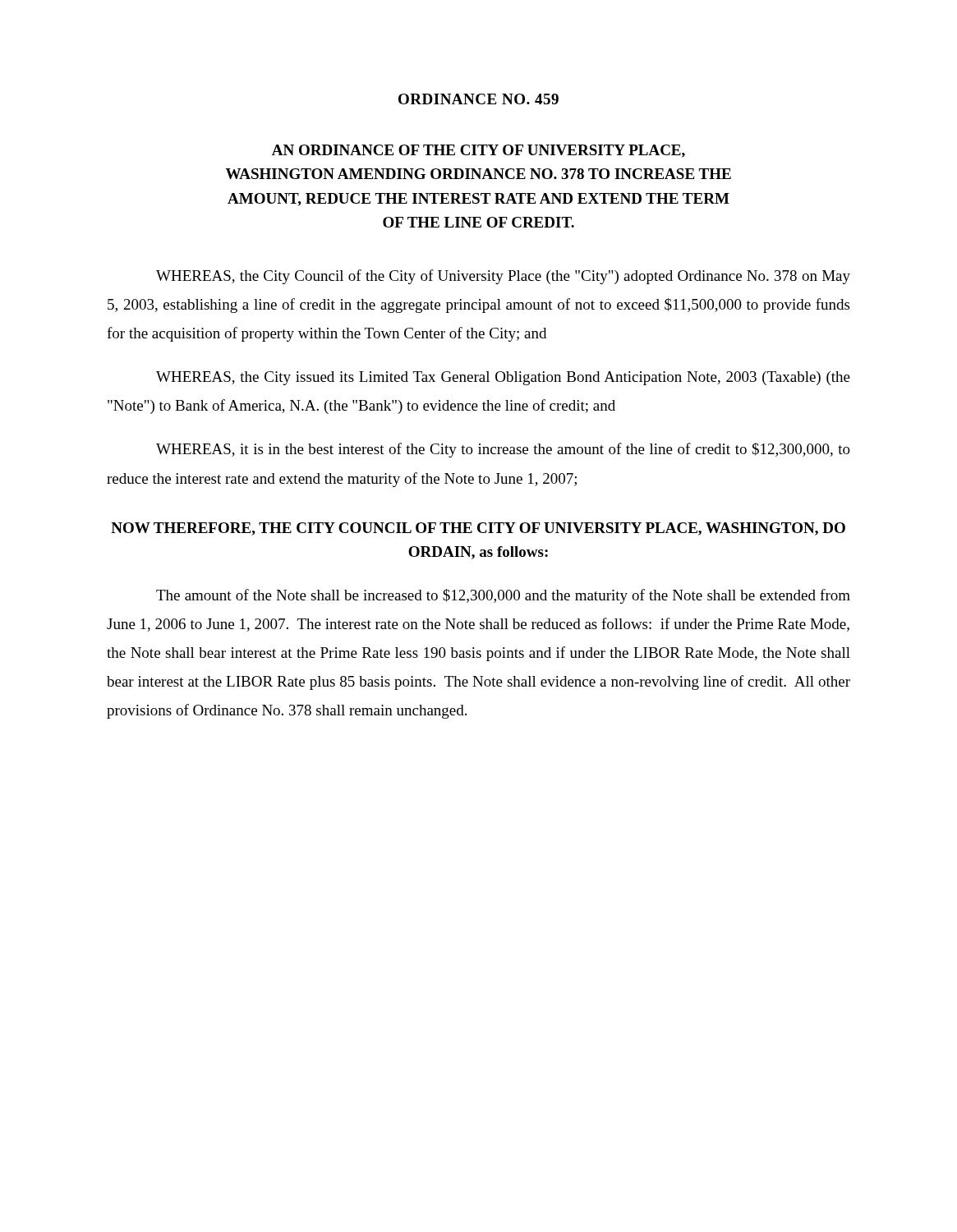Locate the text block that reads "The amount of"

click(x=478, y=652)
